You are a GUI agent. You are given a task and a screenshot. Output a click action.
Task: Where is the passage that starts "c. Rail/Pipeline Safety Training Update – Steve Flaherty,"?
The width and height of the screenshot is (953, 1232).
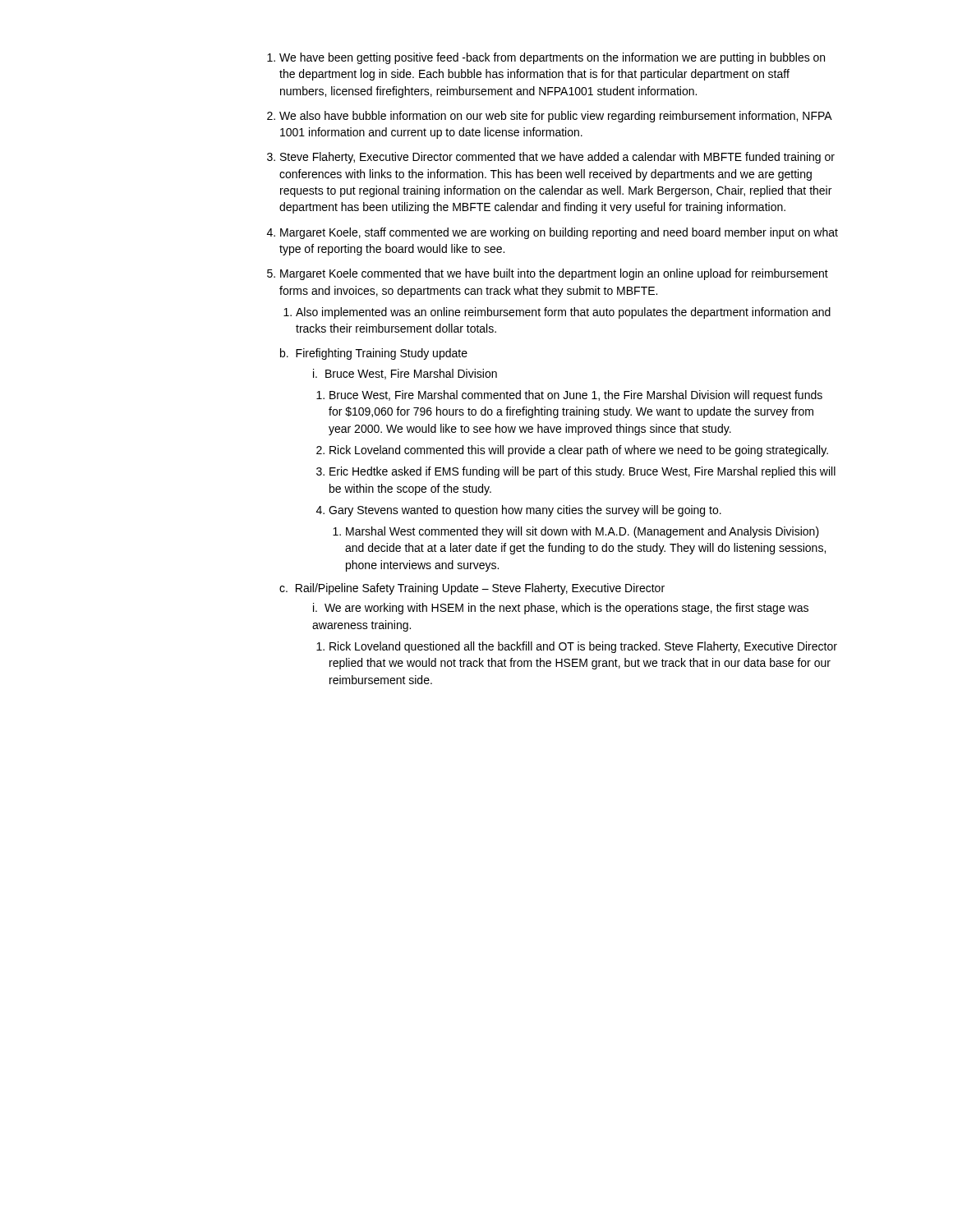pos(559,635)
